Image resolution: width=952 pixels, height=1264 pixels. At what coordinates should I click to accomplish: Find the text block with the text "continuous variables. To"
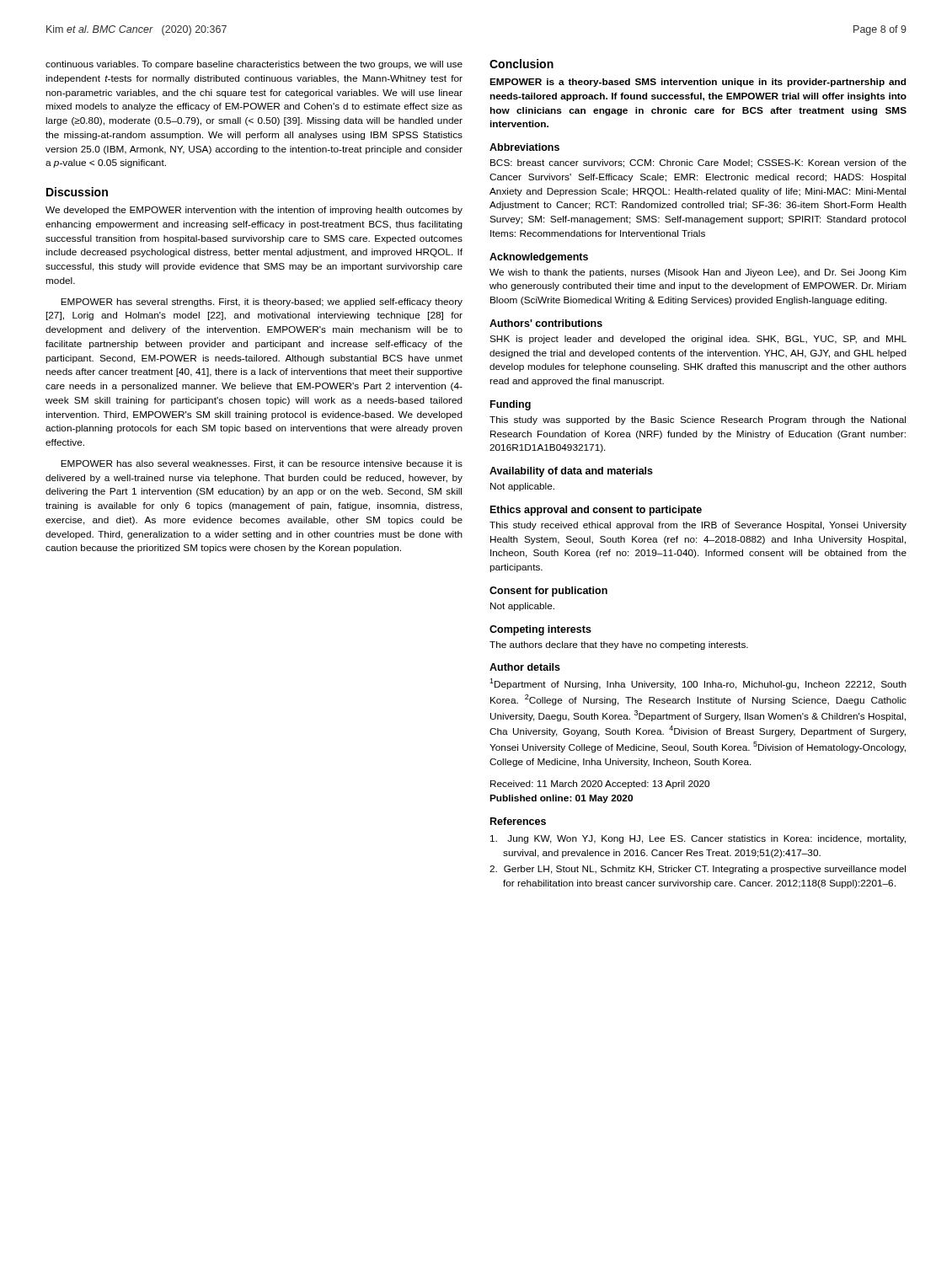pyautogui.click(x=254, y=114)
